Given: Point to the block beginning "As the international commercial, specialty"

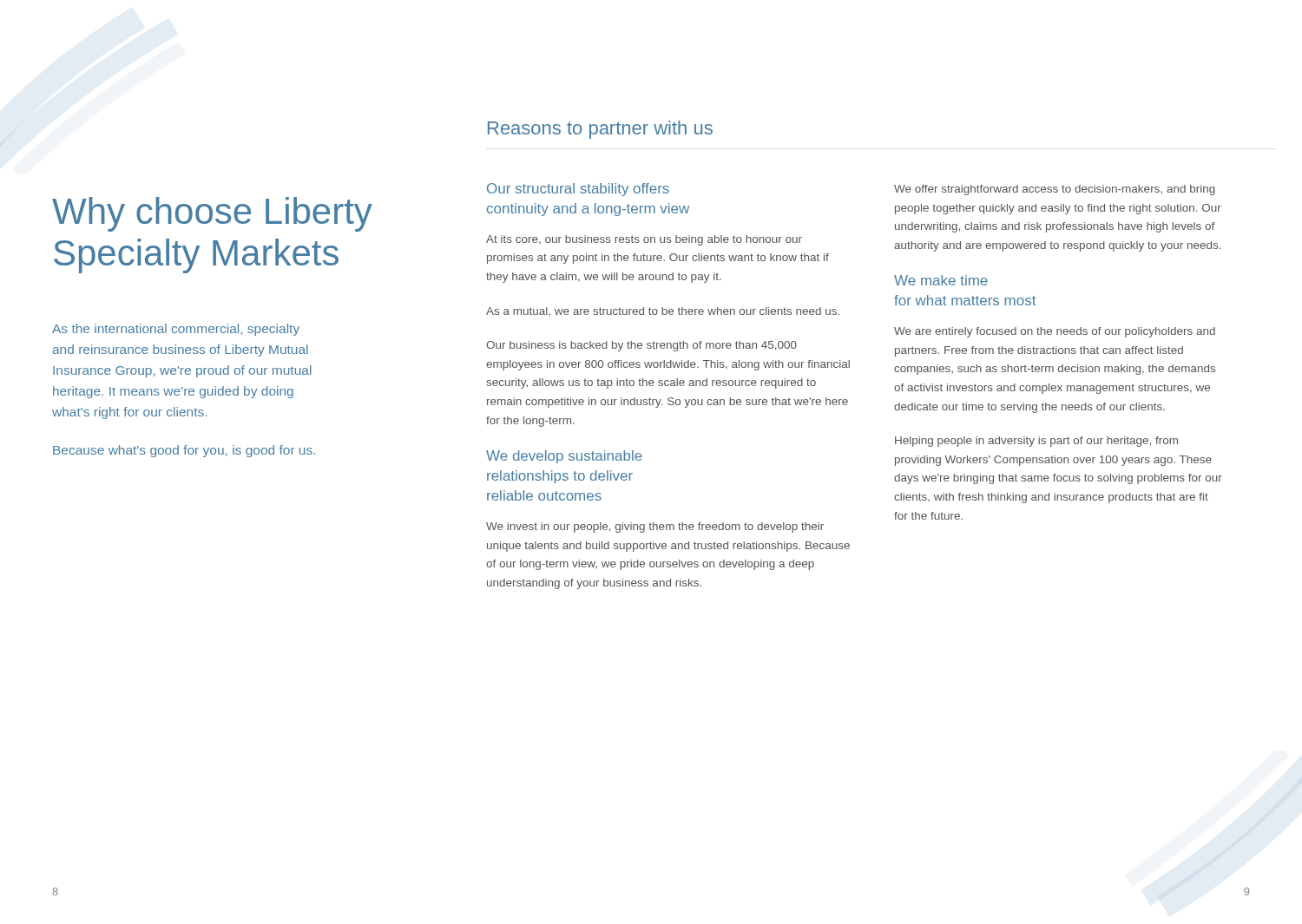Looking at the screenshot, I should 182,370.
